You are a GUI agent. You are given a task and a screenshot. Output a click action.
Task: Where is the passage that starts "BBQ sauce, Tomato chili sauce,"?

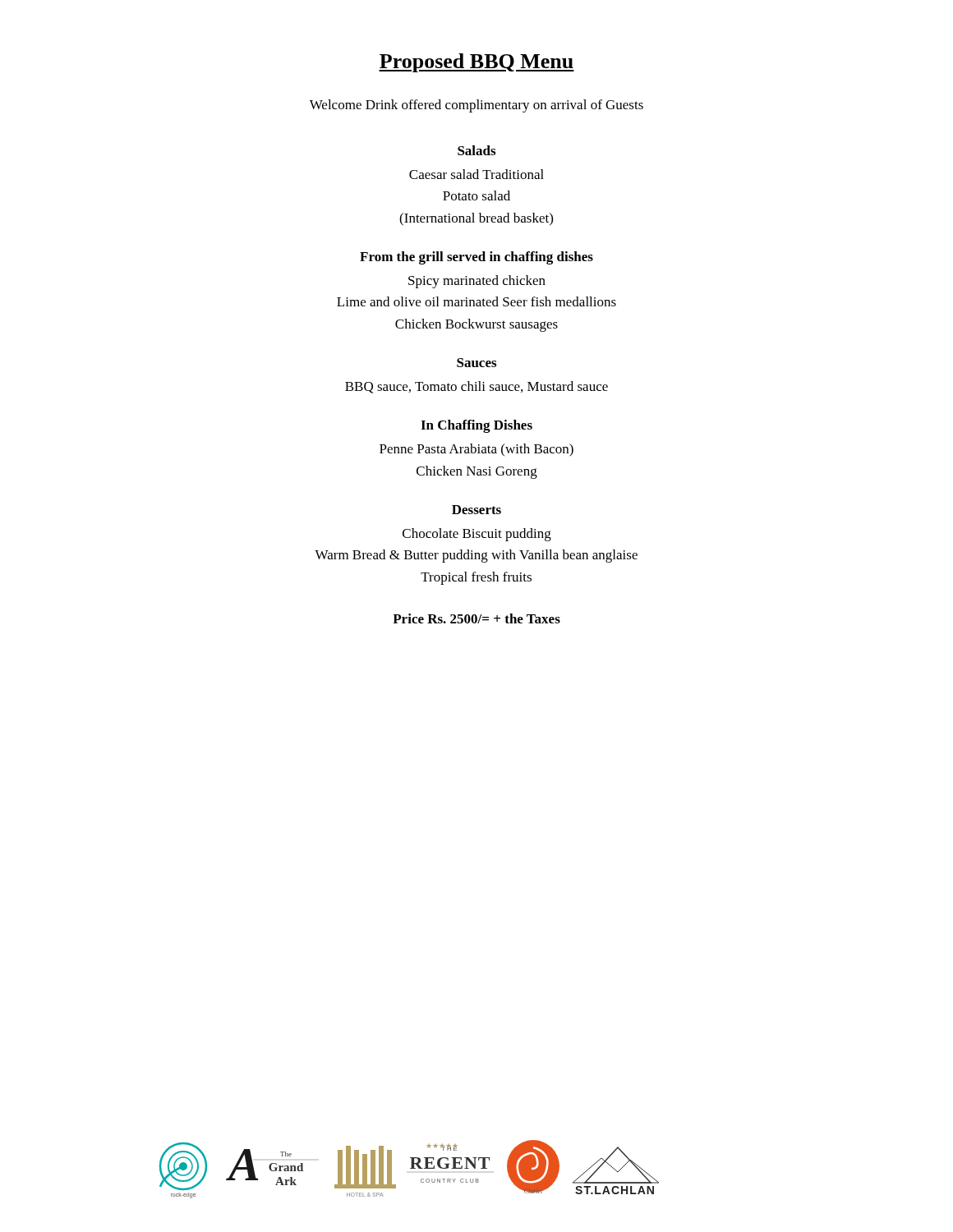pos(476,386)
